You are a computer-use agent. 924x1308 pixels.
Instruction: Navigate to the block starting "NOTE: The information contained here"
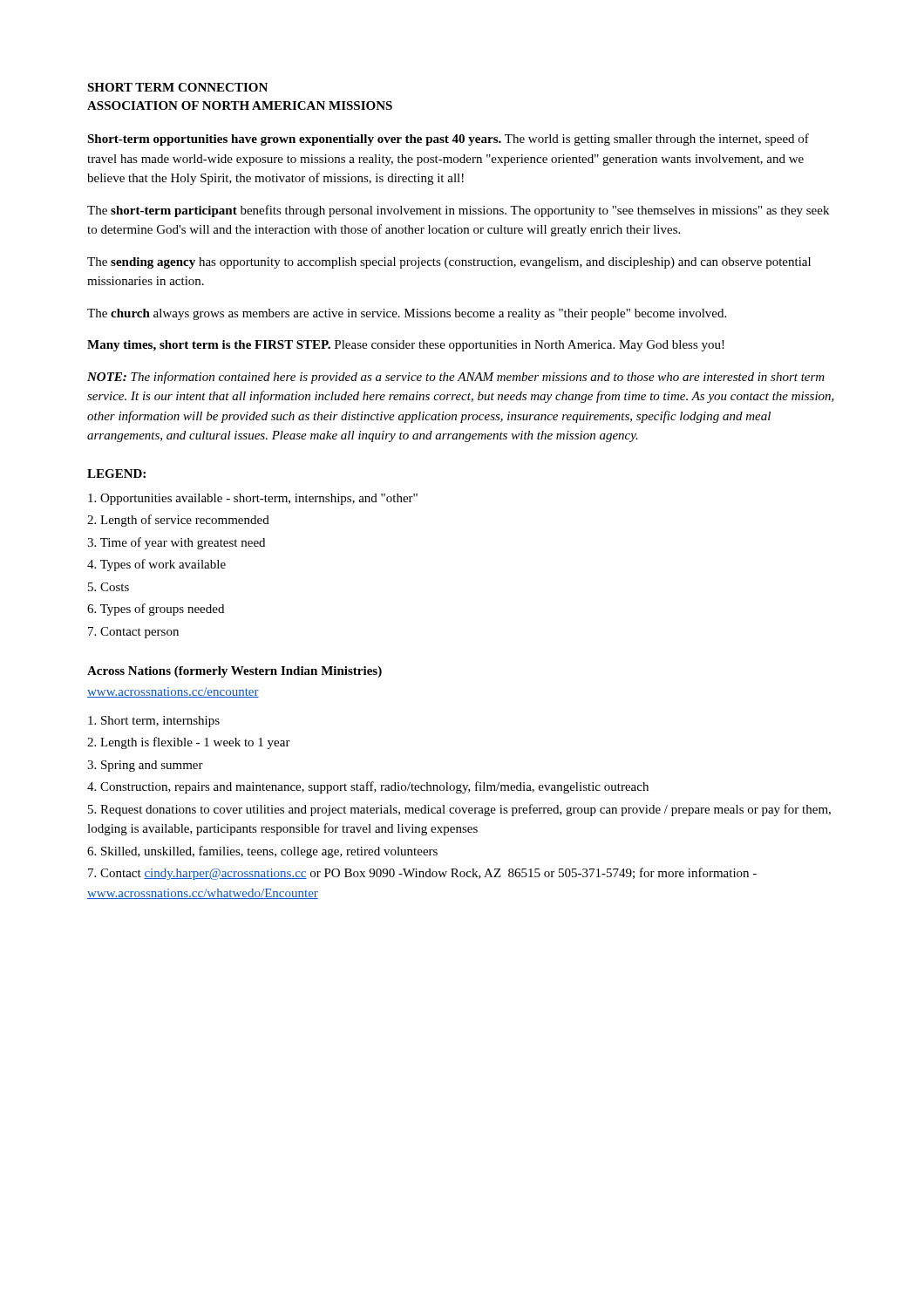[461, 406]
